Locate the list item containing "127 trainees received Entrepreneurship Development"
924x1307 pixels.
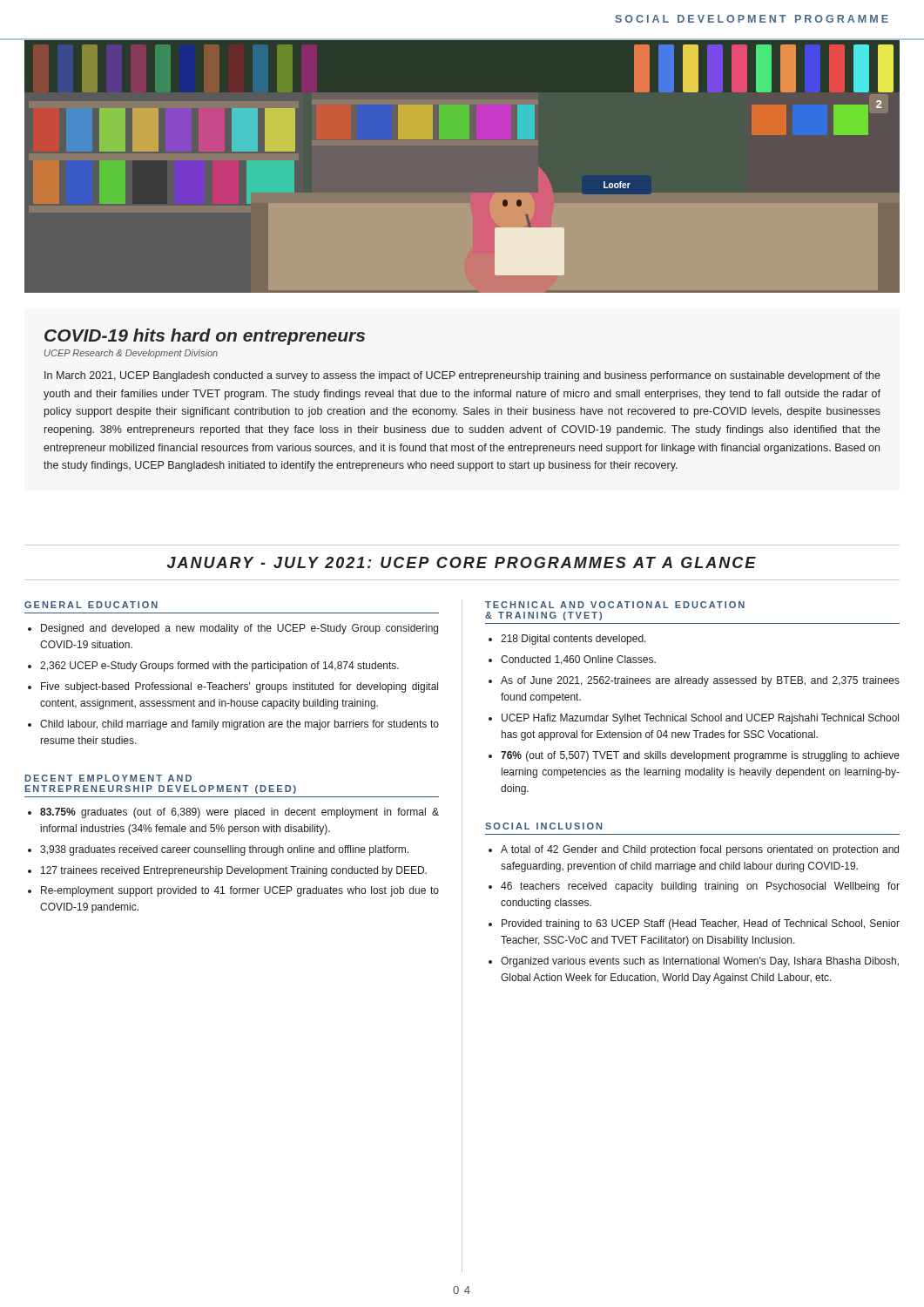pyautogui.click(x=234, y=870)
